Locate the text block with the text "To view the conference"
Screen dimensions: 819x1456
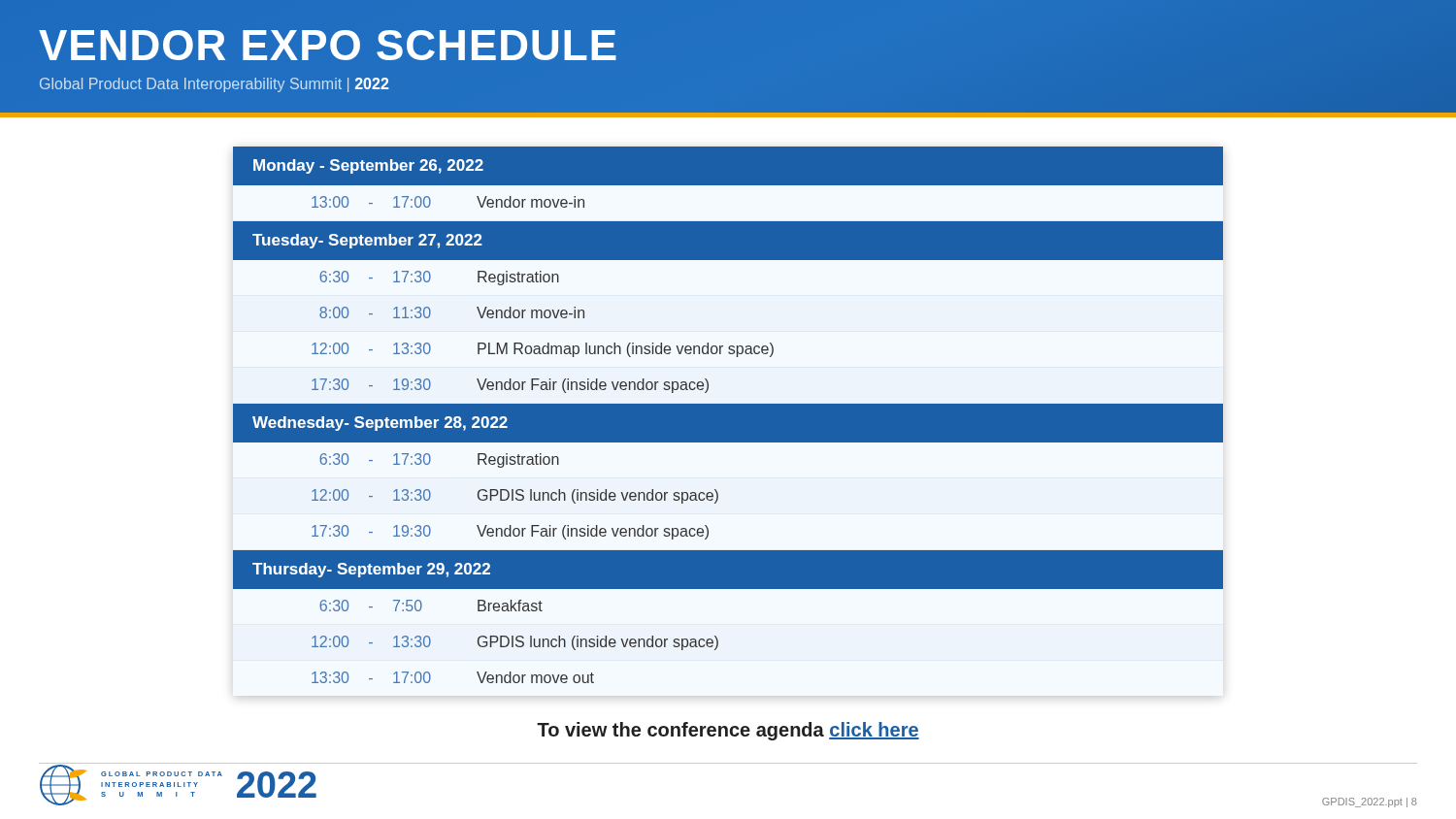728,730
